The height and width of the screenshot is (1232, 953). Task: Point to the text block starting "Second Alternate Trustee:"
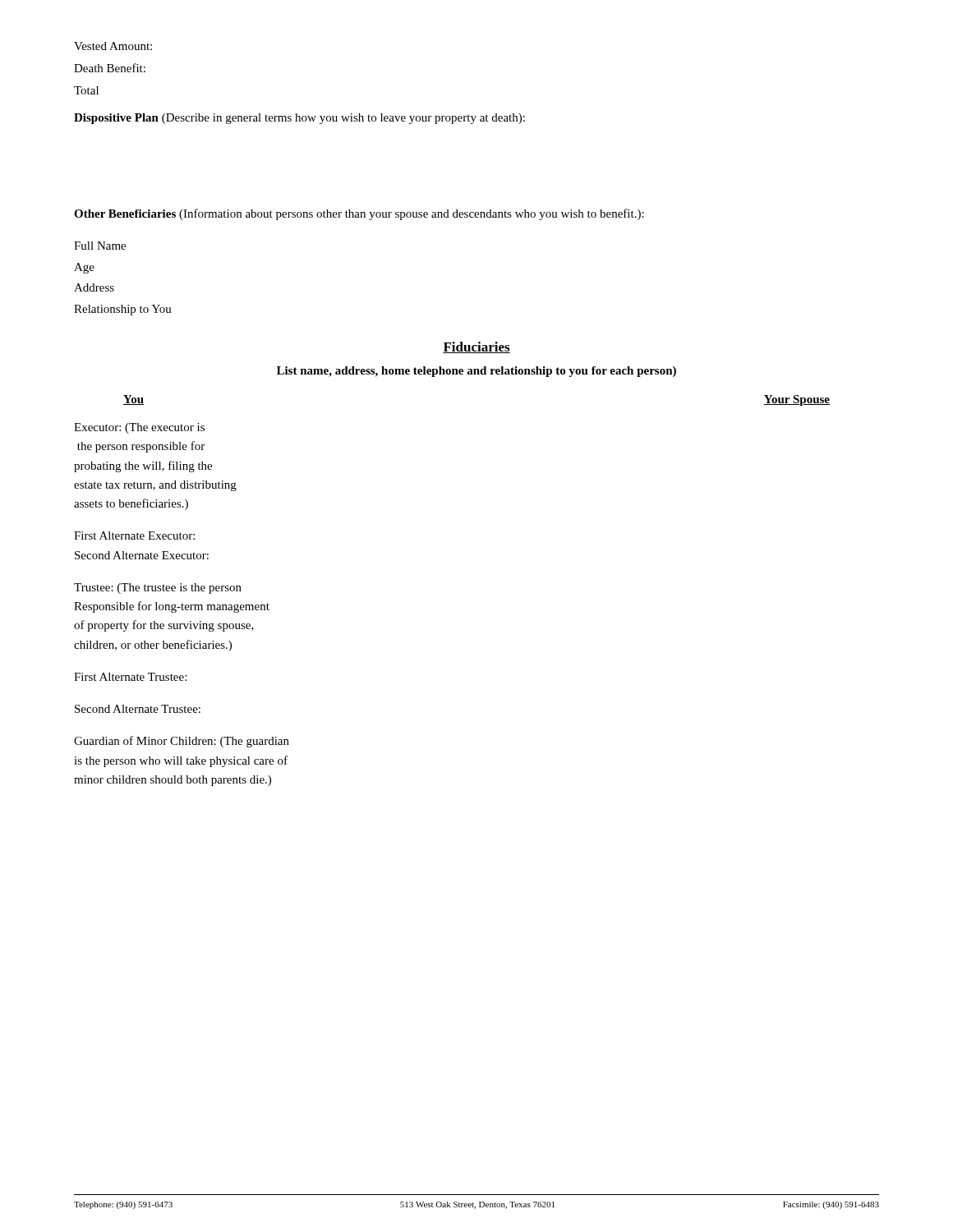[x=138, y=709]
